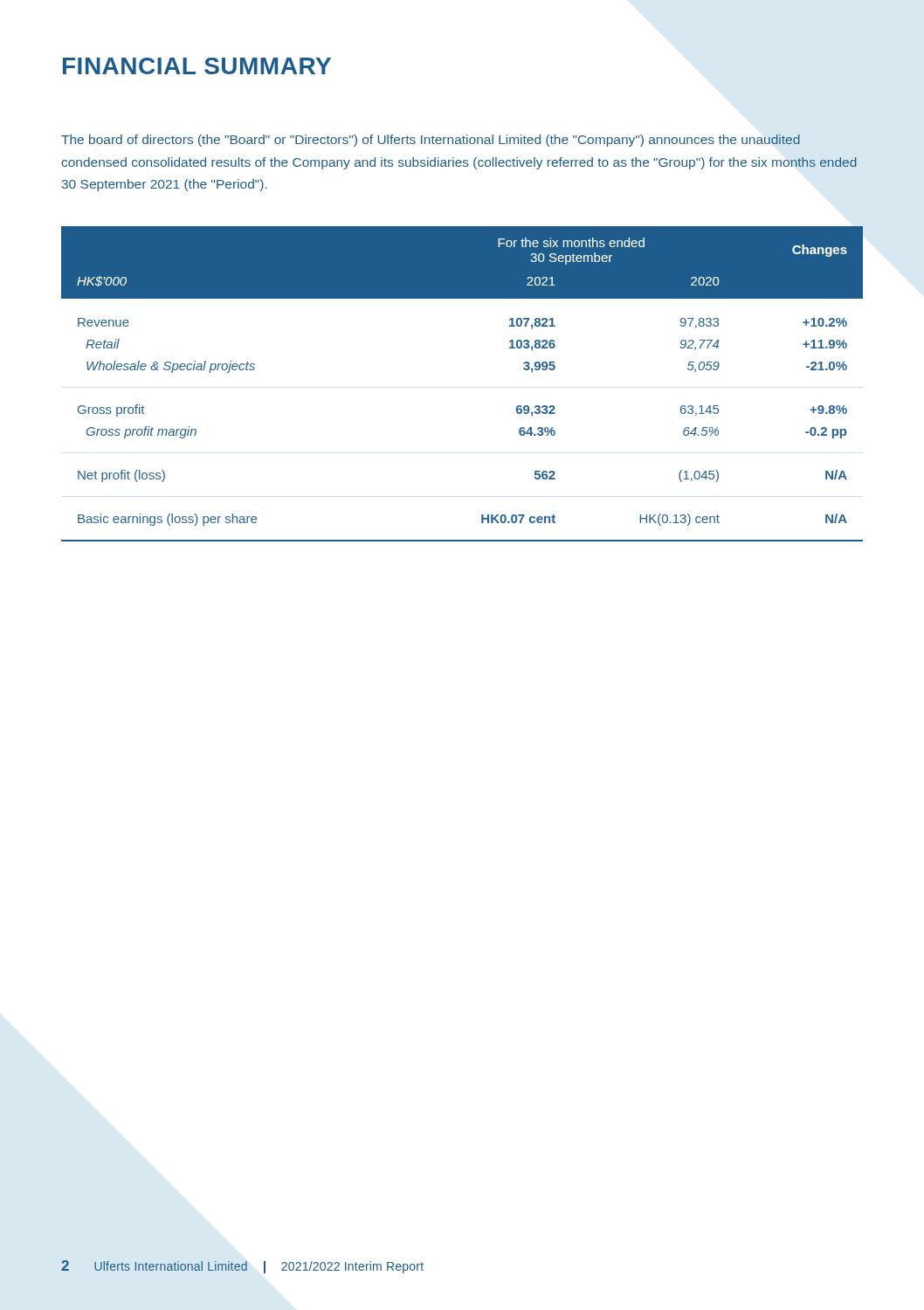This screenshot has width=924, height=1310.
Task: Find "FINANCIAL SUMMARY" on this page
Action: point(197,66)
